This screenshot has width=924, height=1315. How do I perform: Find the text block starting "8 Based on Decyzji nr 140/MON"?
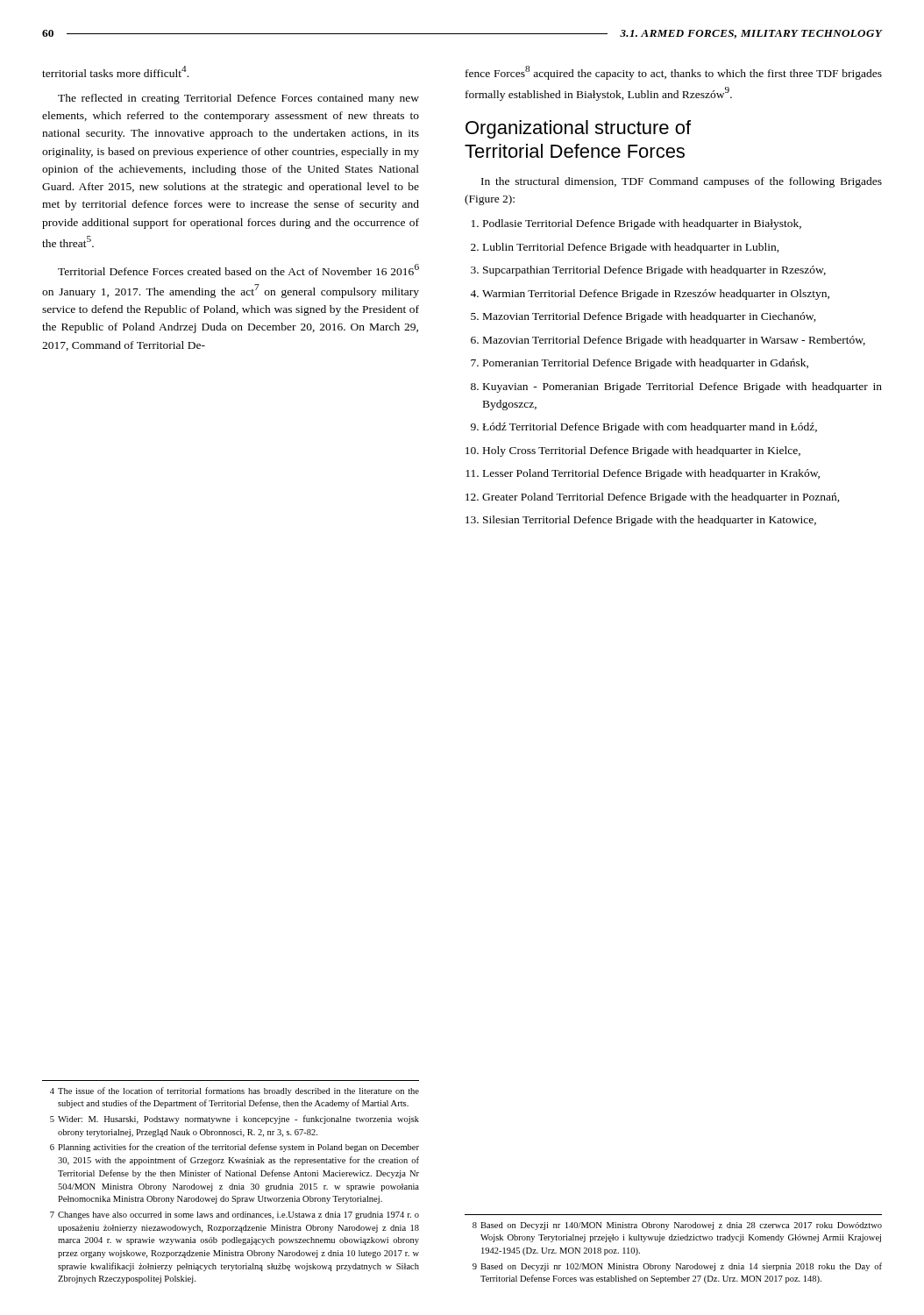pyautogui.click(x=673, y=1253)
